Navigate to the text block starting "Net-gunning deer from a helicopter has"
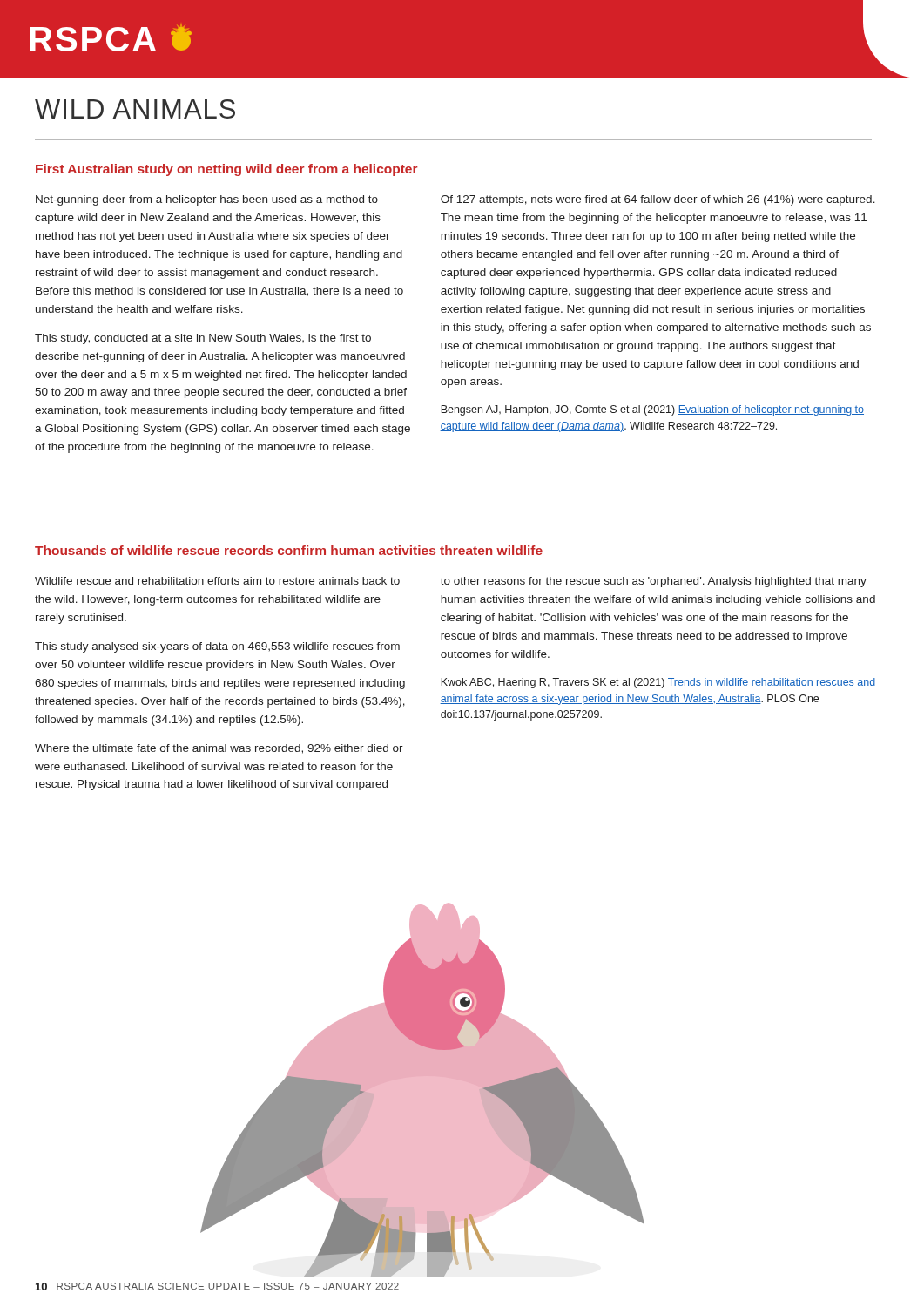 [x=223, y=255]
